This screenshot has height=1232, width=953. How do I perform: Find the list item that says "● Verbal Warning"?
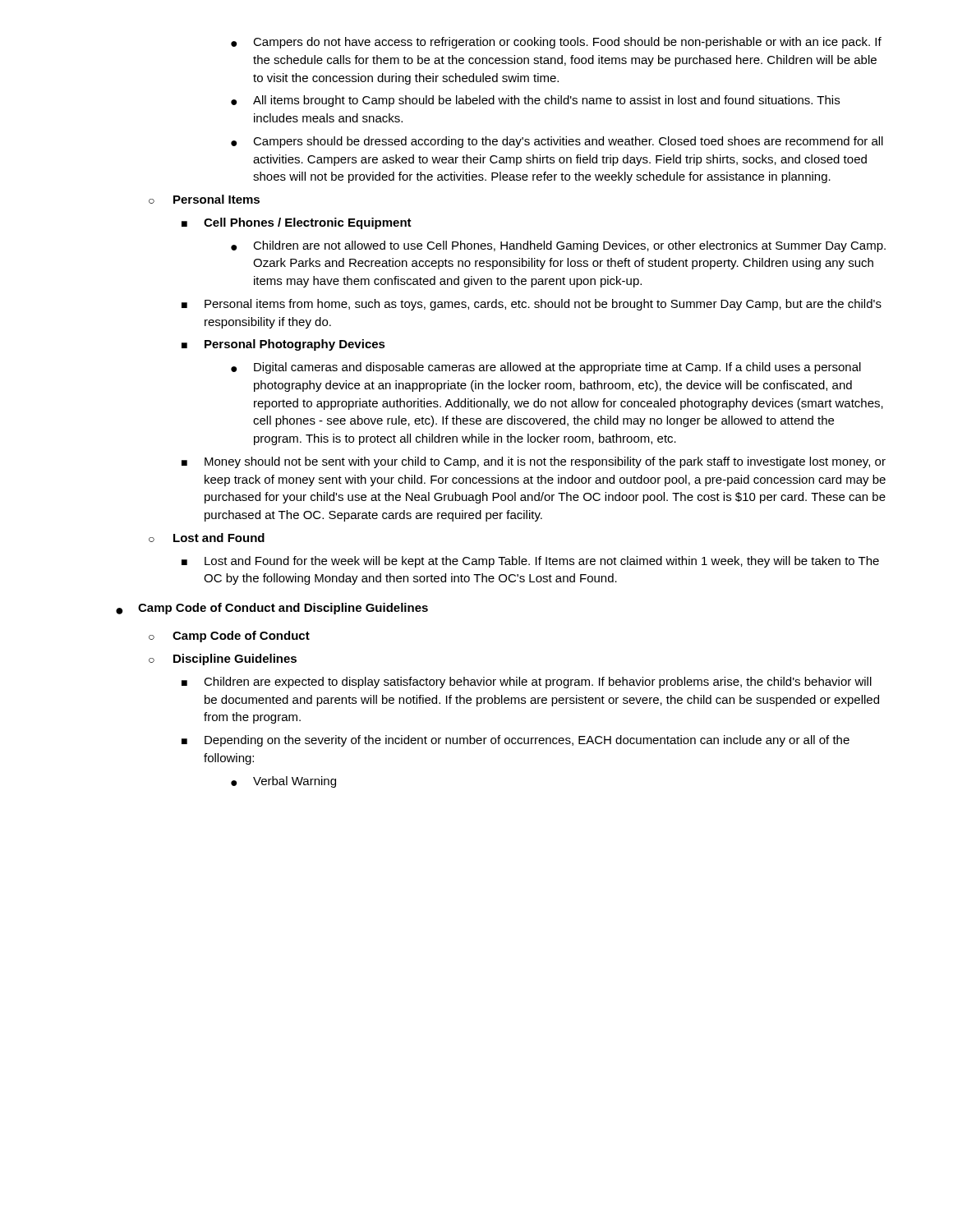click(283, 782)
